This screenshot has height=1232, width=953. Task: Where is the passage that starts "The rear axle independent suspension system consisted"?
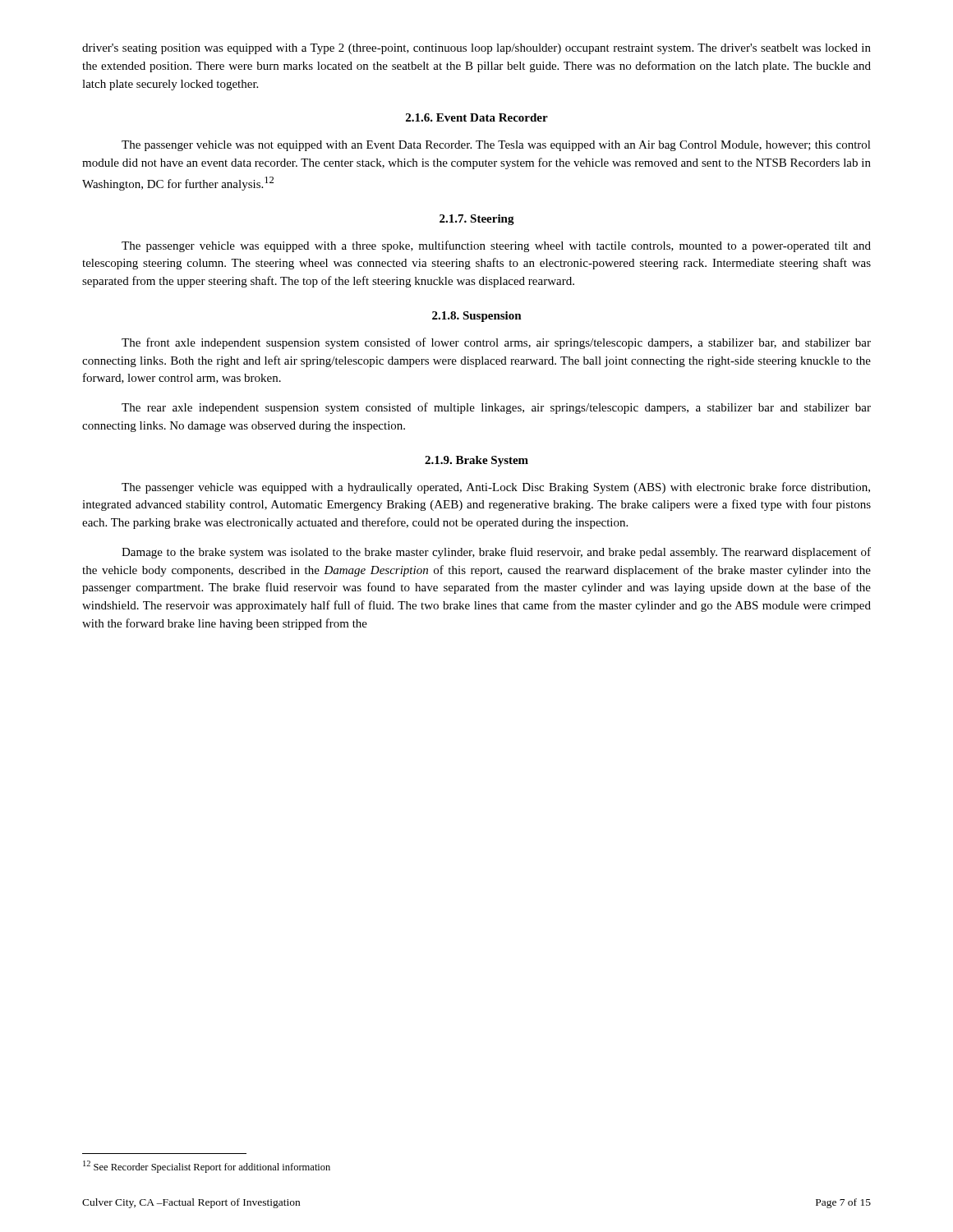pyautogui.click(x=476, y=417)
